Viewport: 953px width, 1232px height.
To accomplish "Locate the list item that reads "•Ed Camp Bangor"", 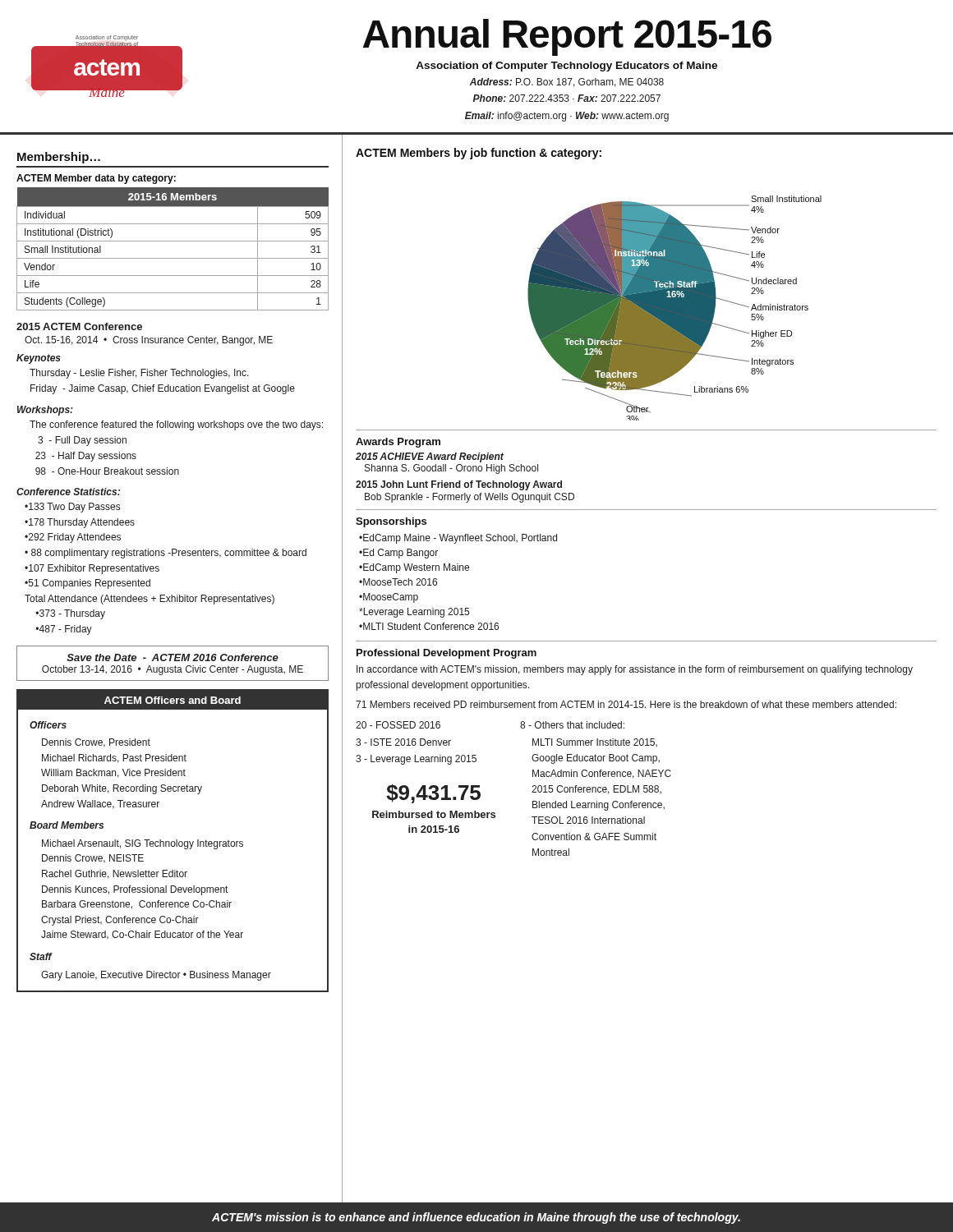I will point(399,553).
